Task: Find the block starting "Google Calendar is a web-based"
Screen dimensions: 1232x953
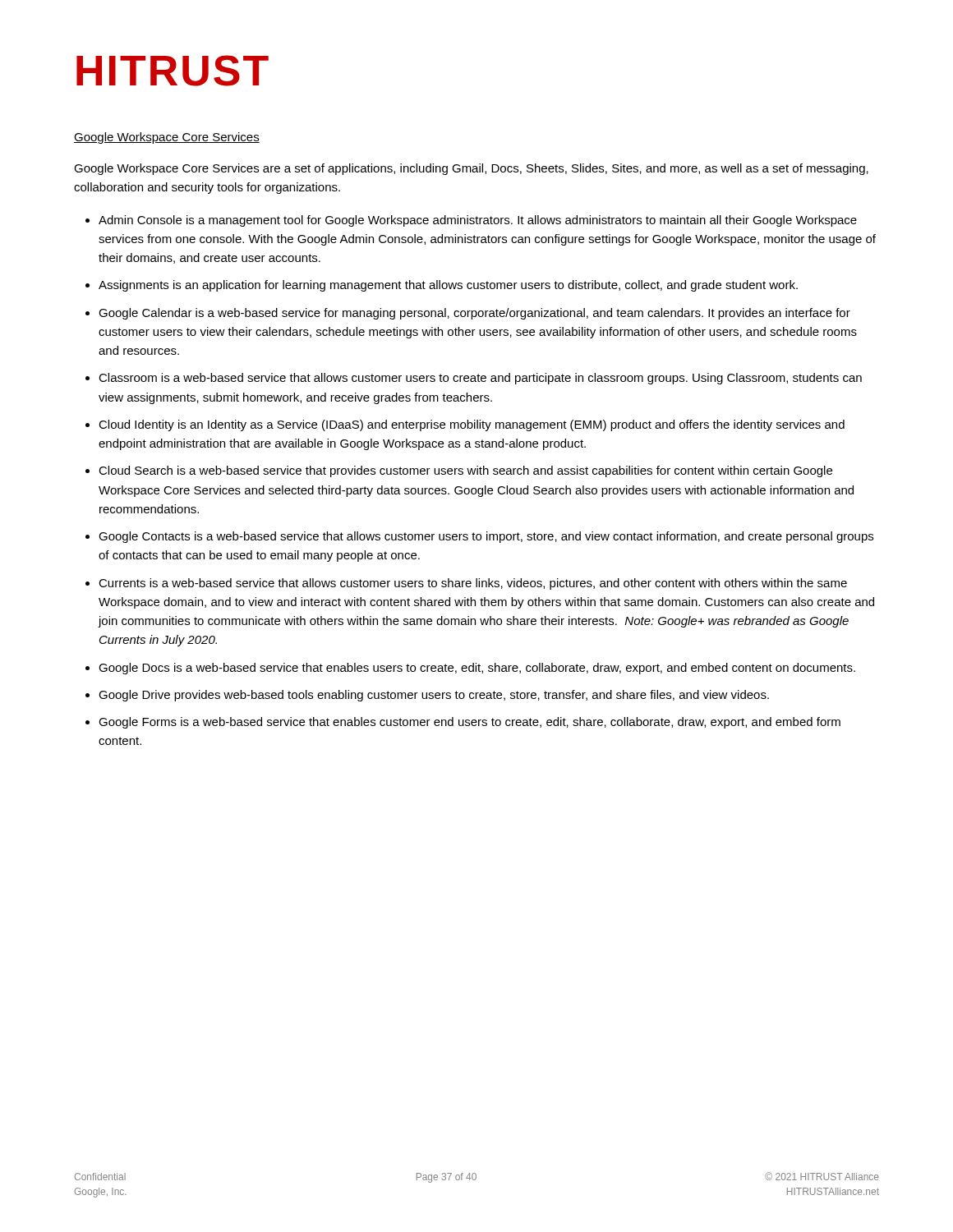Action: coord(478,331)
